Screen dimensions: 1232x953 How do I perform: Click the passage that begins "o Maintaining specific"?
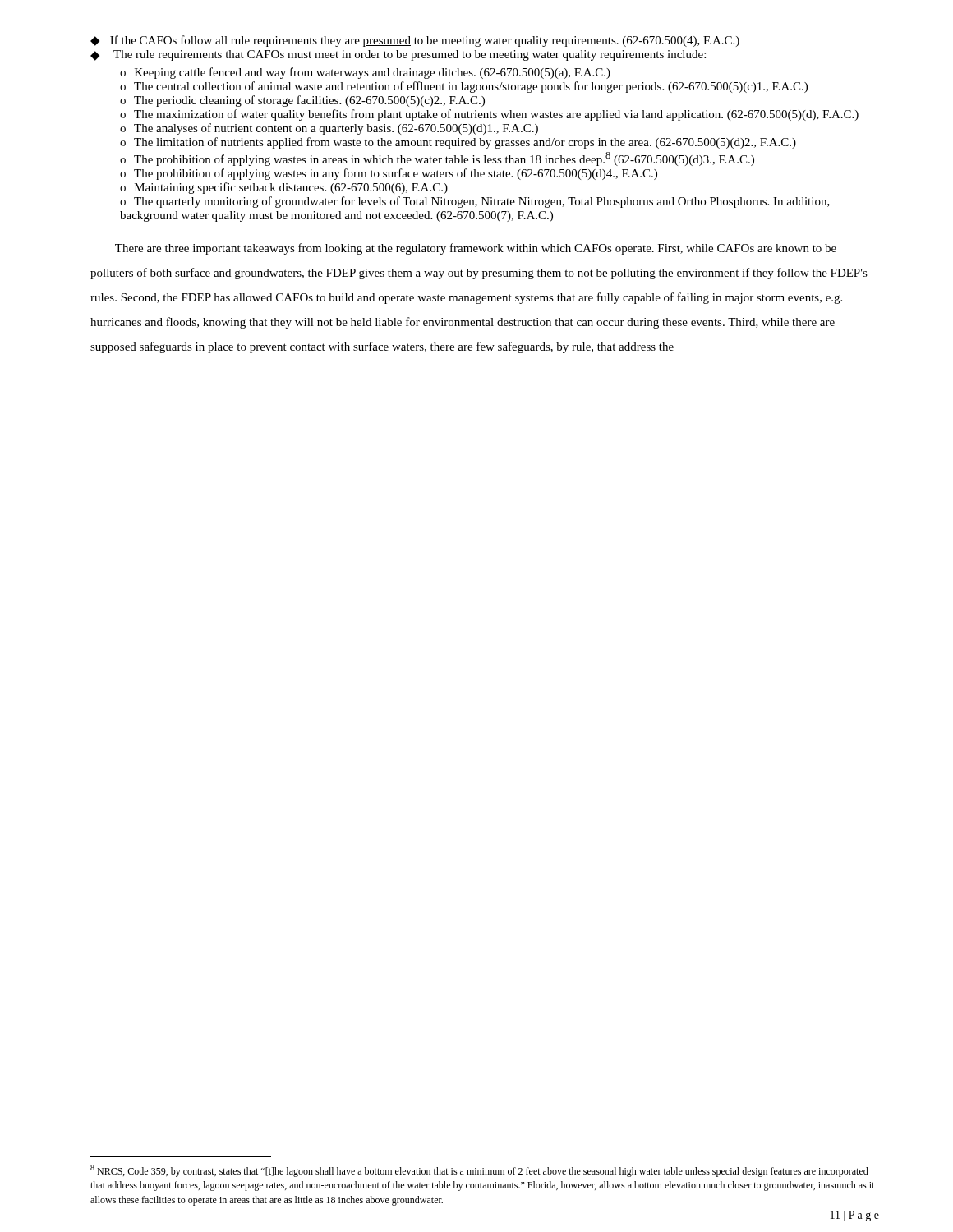point(500,188)
